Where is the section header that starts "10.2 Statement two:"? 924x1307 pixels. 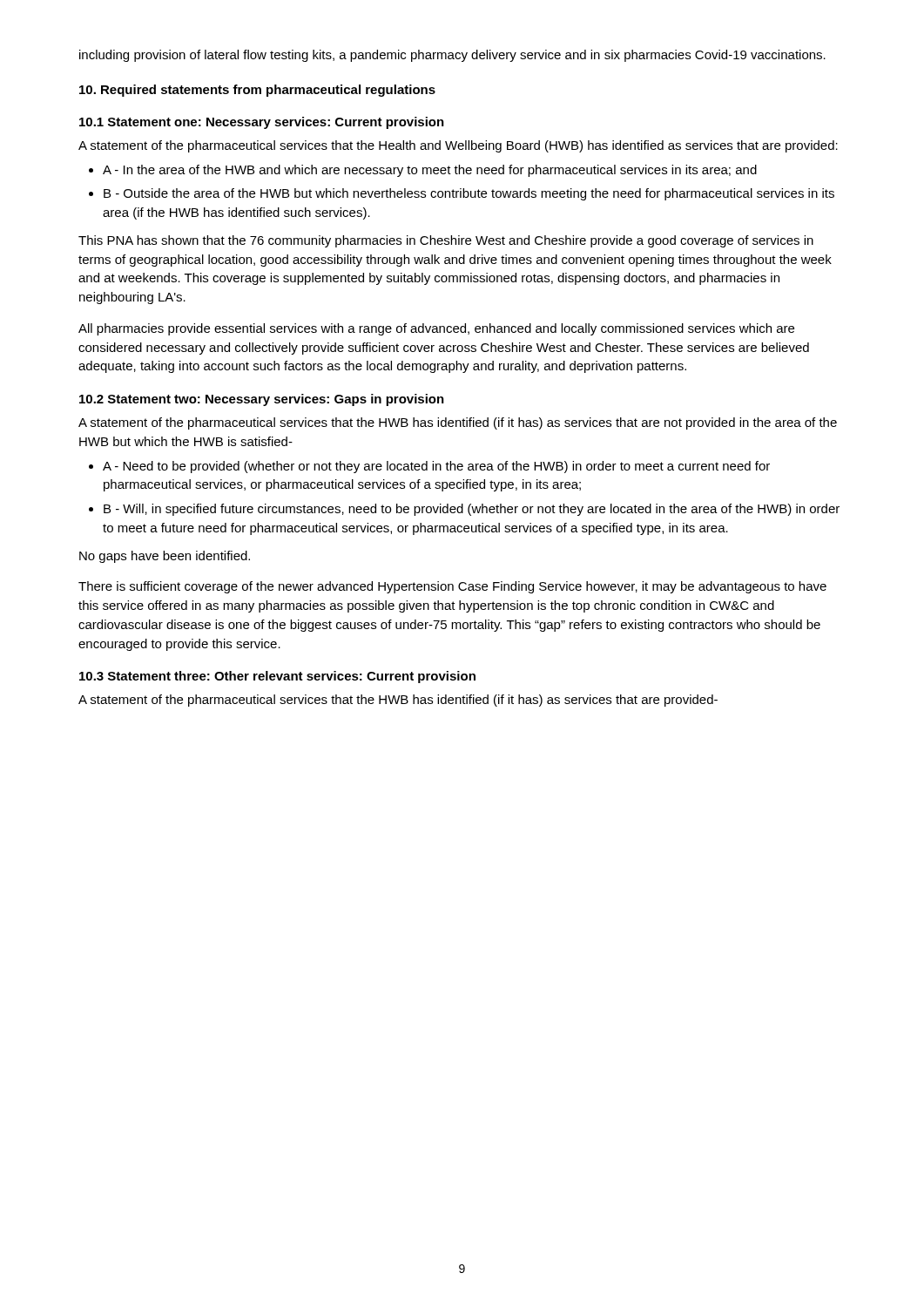coord(261,399)
